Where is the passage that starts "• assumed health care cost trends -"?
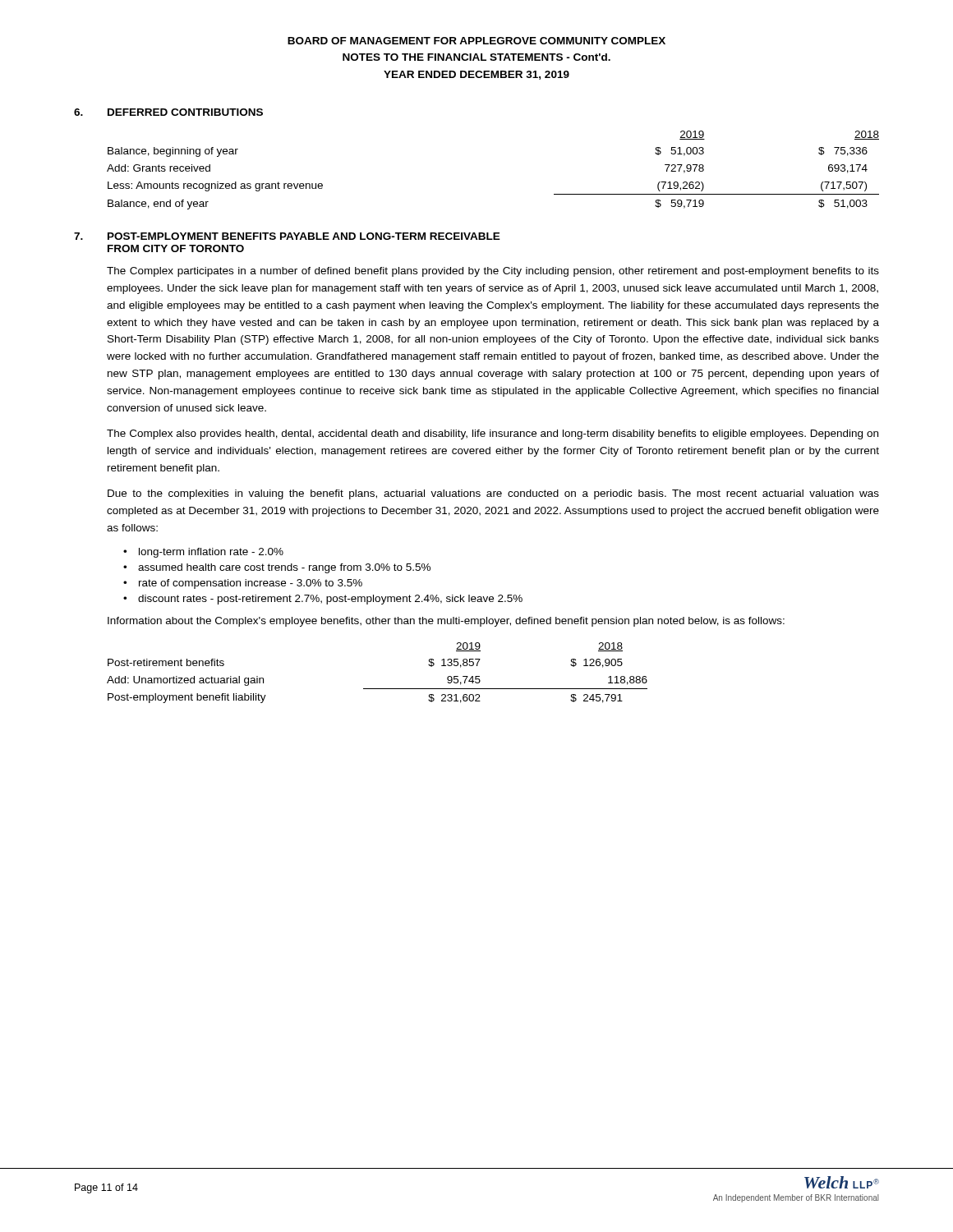This screenshot has height=1232, width=953. click(277, 567)
